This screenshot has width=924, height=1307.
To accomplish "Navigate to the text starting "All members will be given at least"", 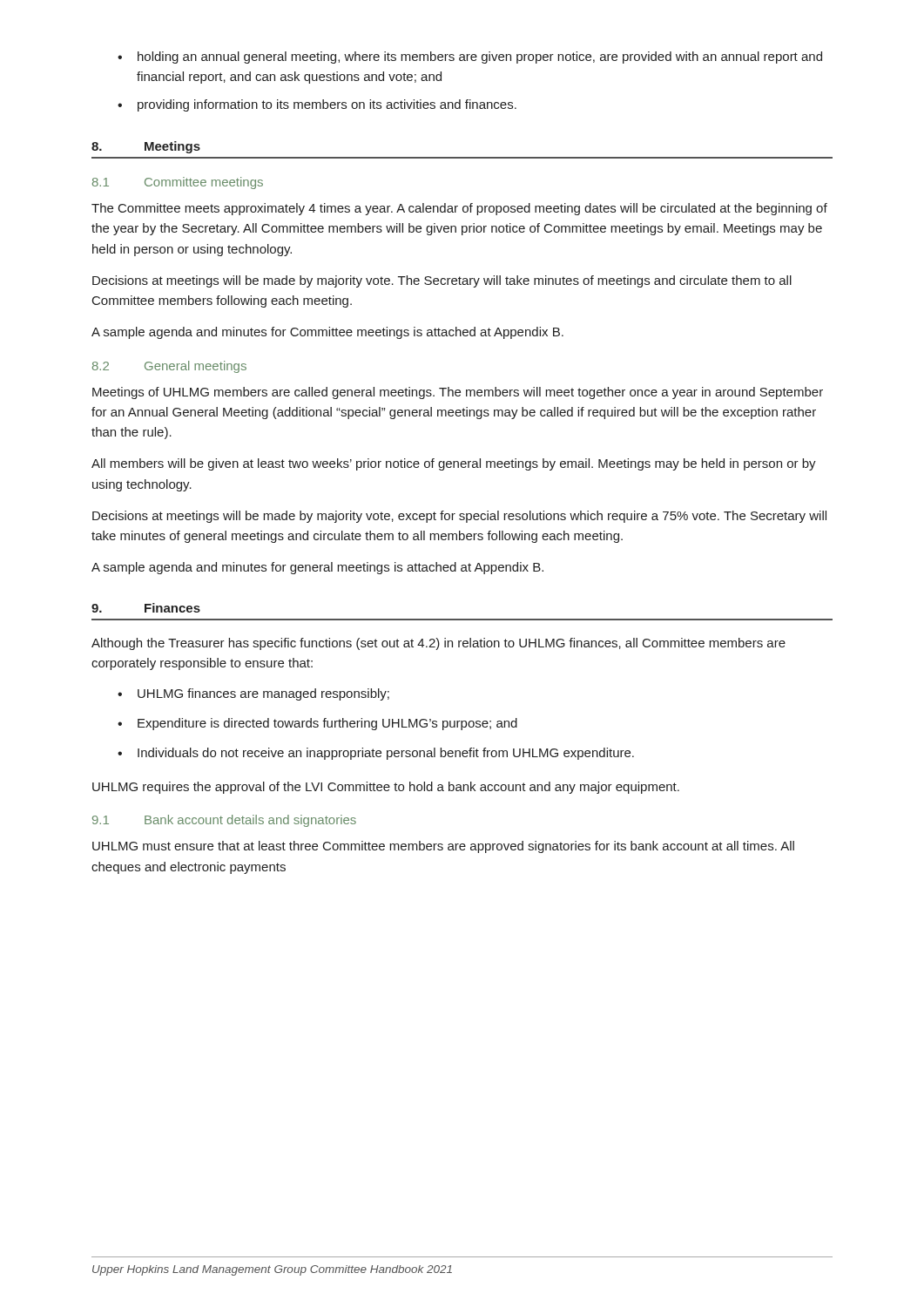I will point(454,473).
